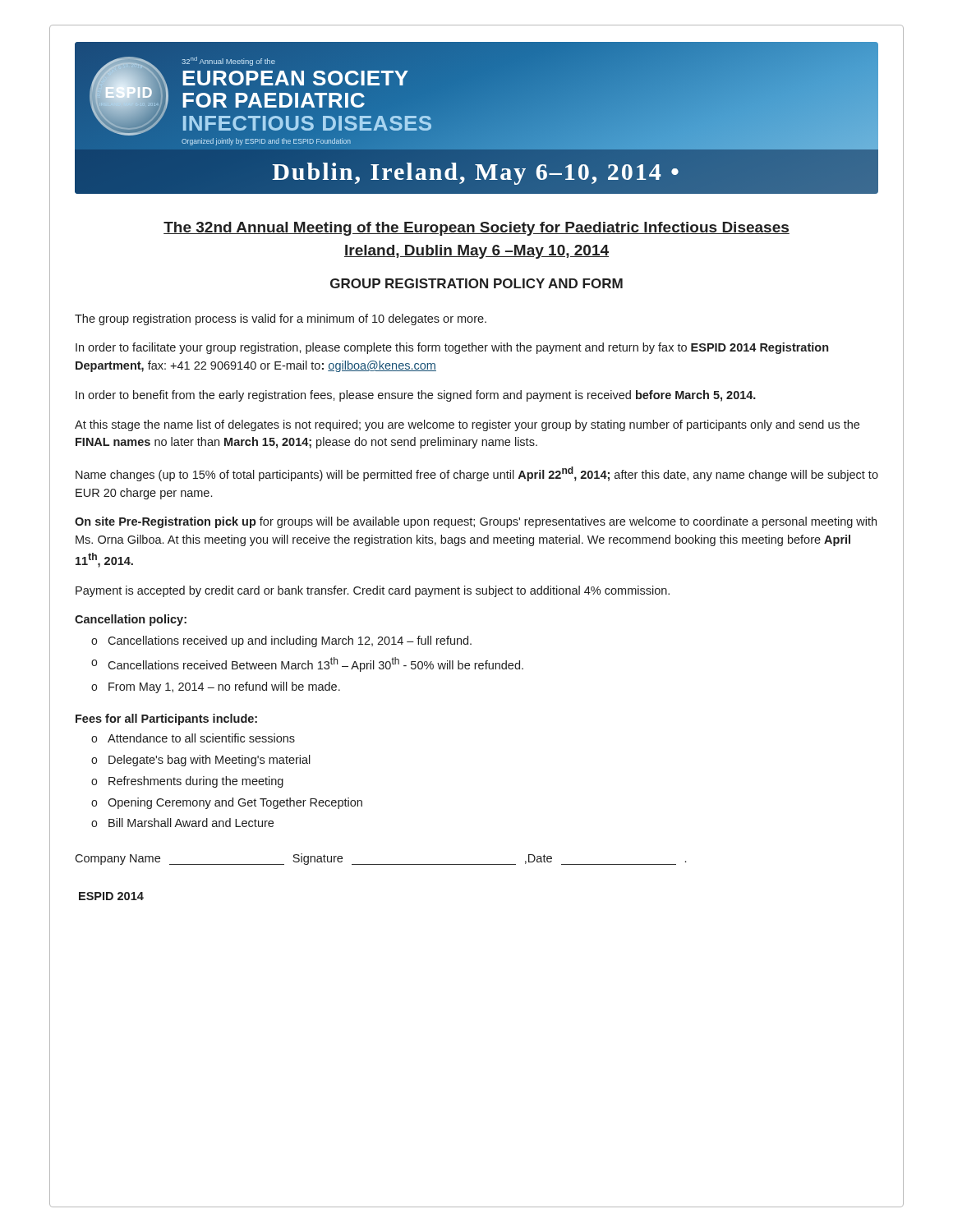Select the section header that reads "Cancellation policy:"

click(131, 620)
